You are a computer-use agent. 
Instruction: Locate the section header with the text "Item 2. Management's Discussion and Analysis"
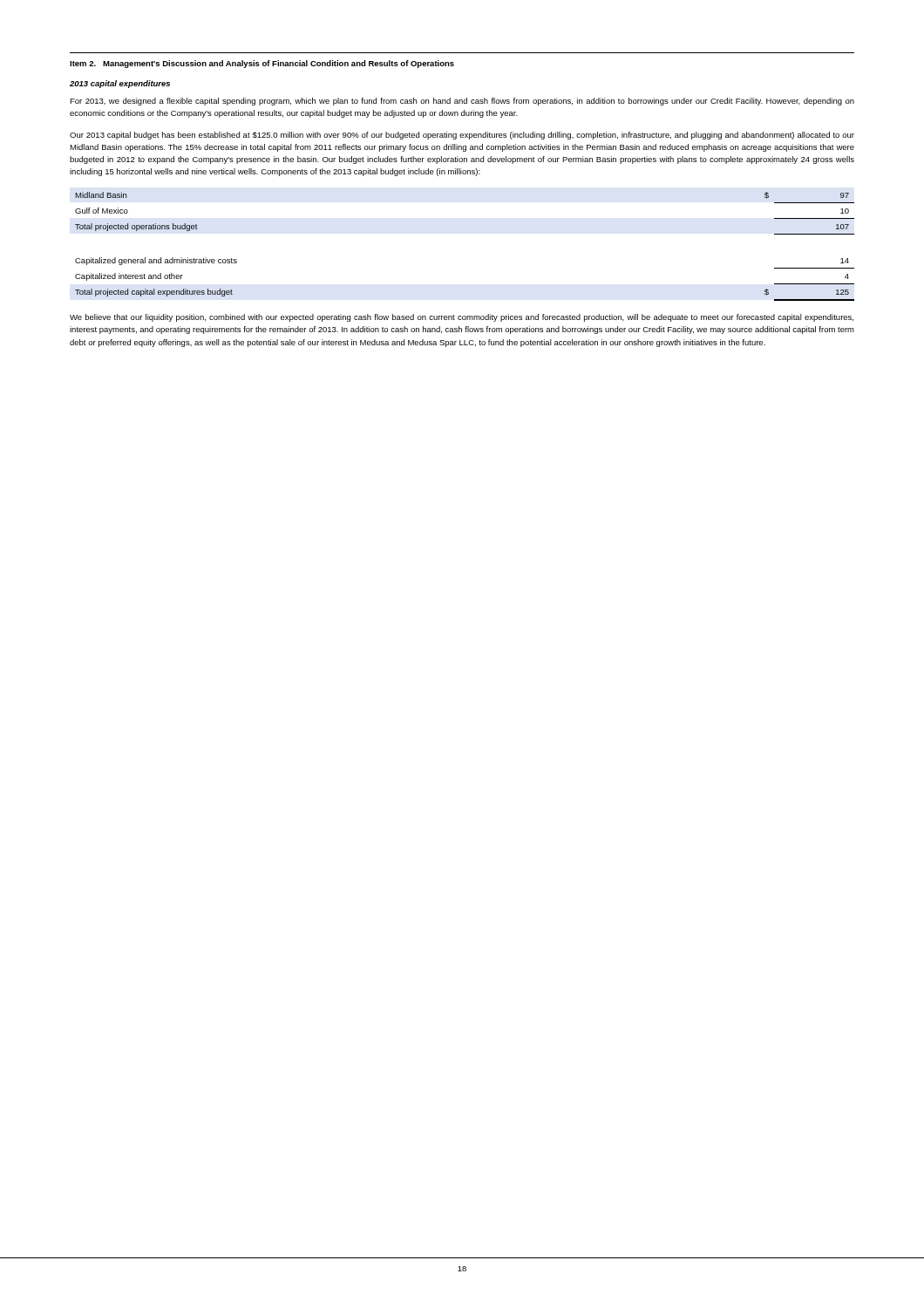262,63
